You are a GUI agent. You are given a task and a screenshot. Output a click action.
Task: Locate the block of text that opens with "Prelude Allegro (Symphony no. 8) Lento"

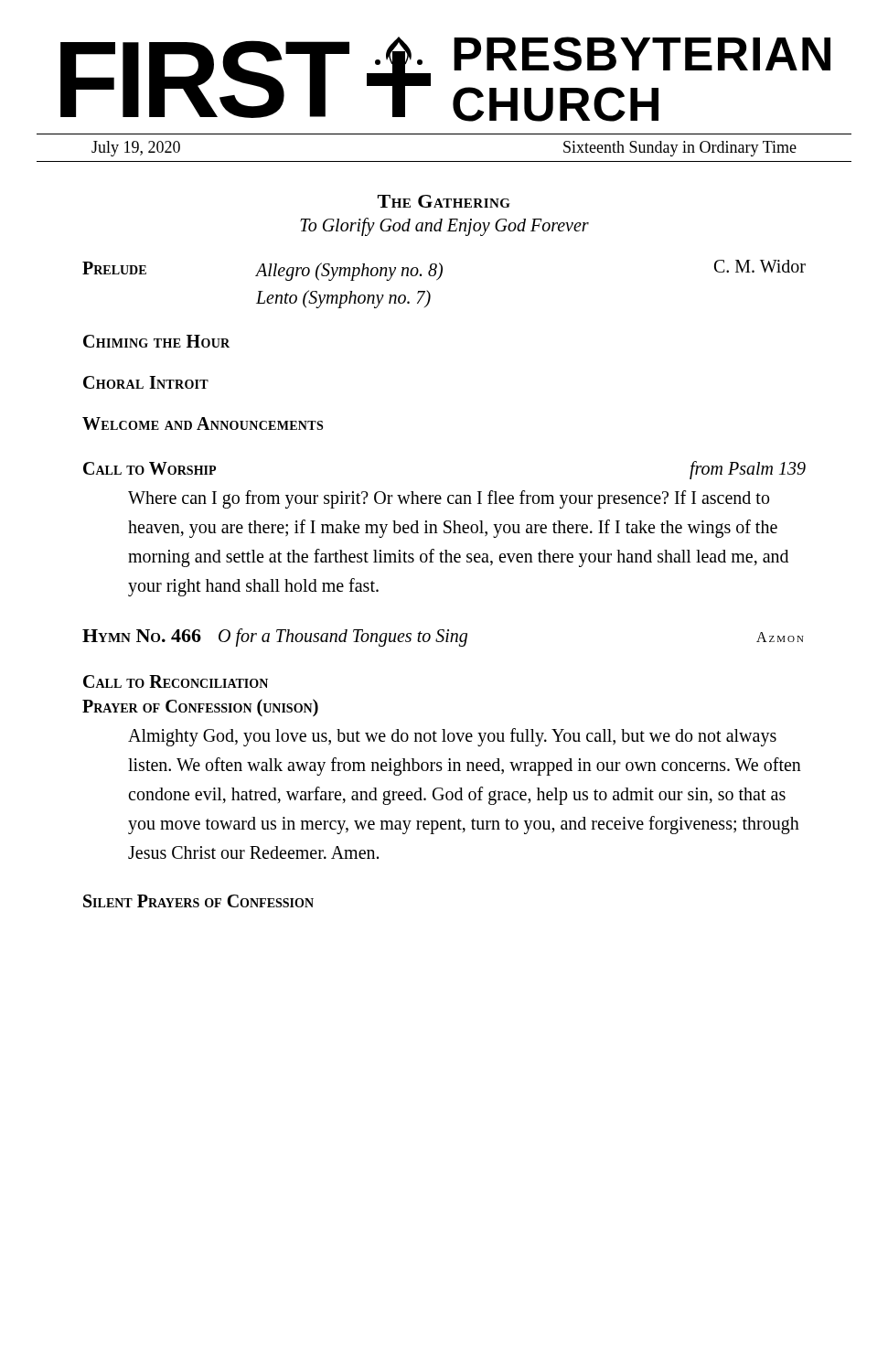pyautogui.click(x=444, y=284)
